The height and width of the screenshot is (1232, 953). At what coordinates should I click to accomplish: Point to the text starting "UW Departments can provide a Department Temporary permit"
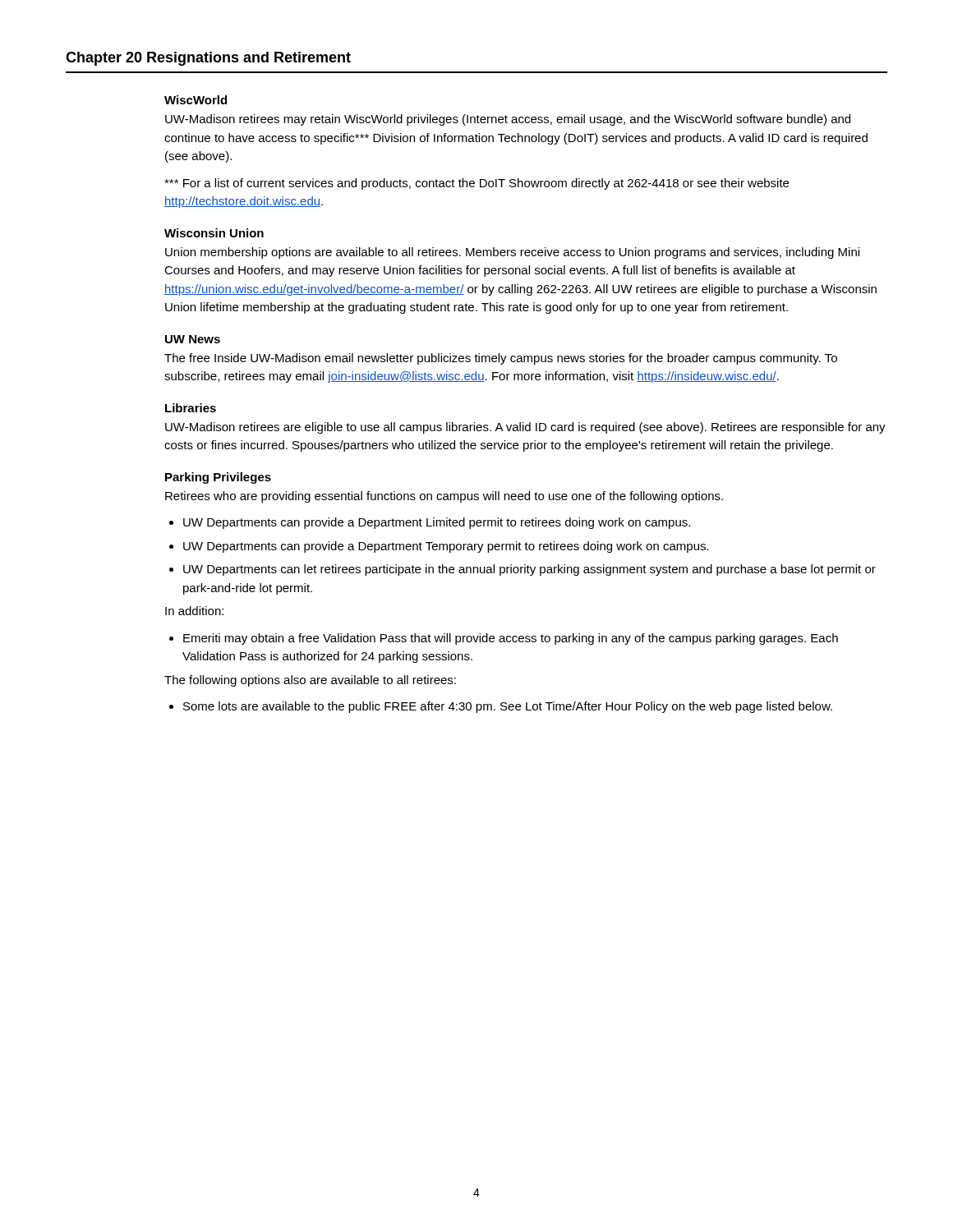click(446, 545)
